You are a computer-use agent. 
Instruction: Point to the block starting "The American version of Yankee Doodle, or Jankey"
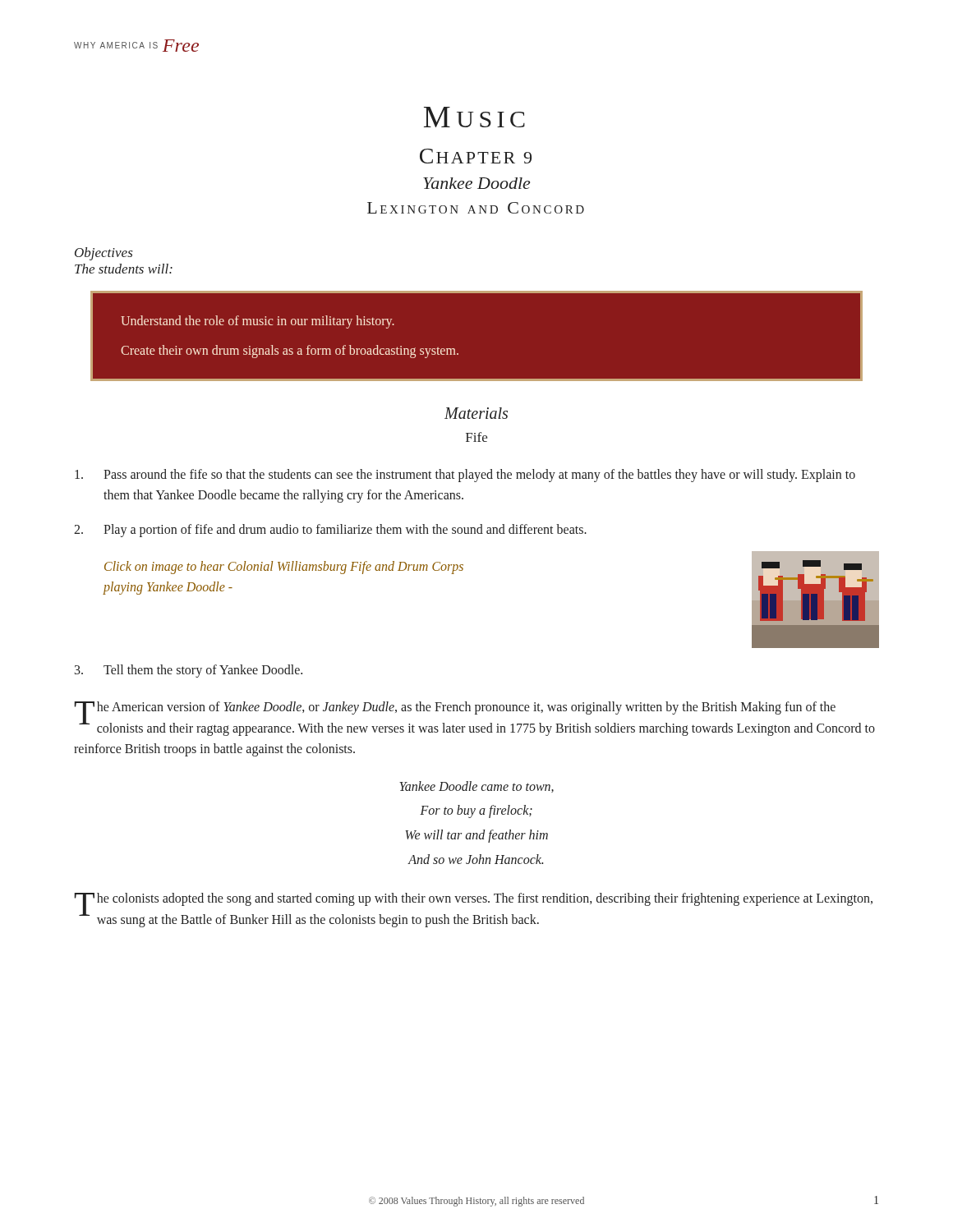click(474, 726)
